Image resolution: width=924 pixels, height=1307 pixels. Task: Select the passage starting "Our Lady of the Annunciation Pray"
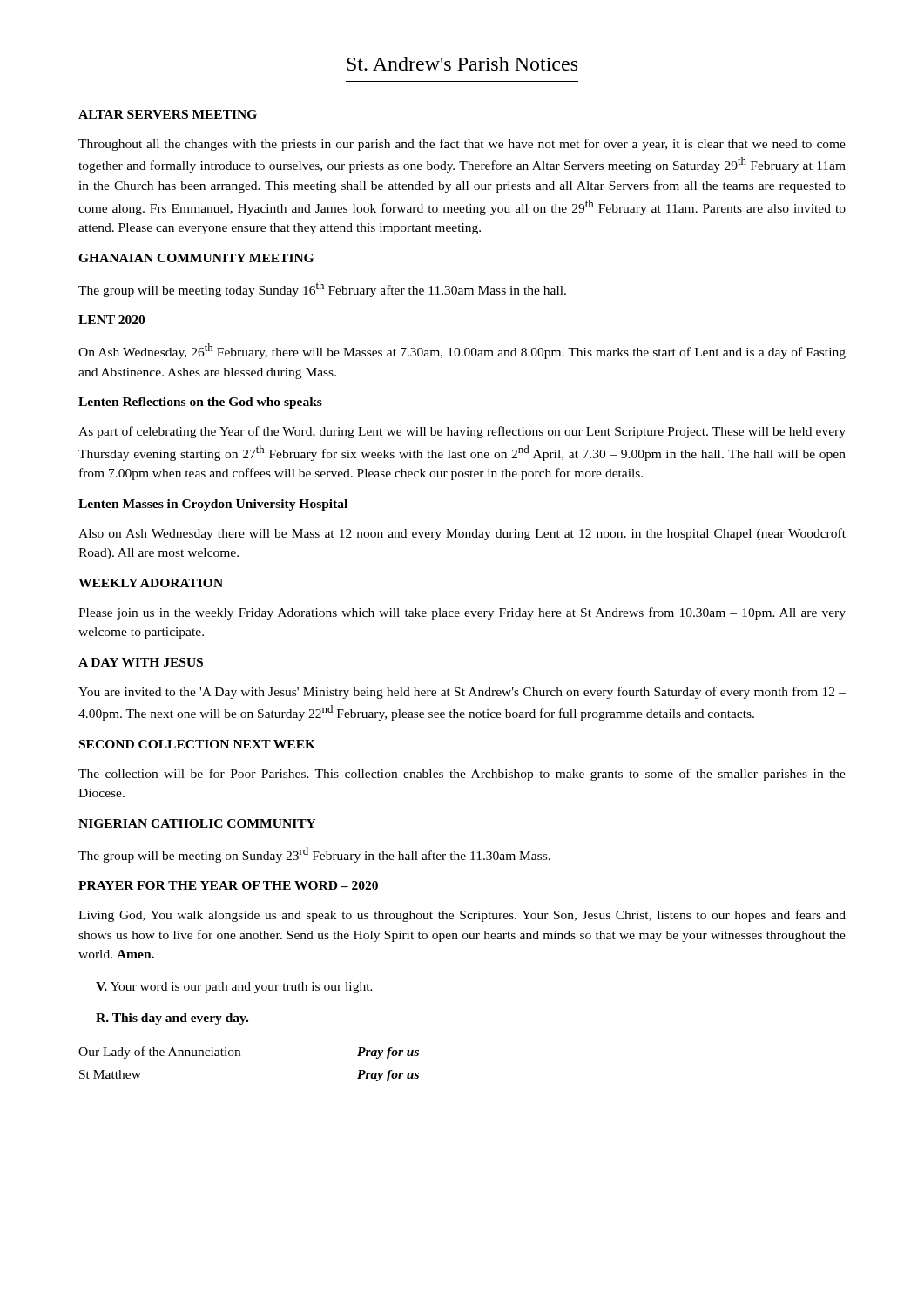[x=162, y=1053]
